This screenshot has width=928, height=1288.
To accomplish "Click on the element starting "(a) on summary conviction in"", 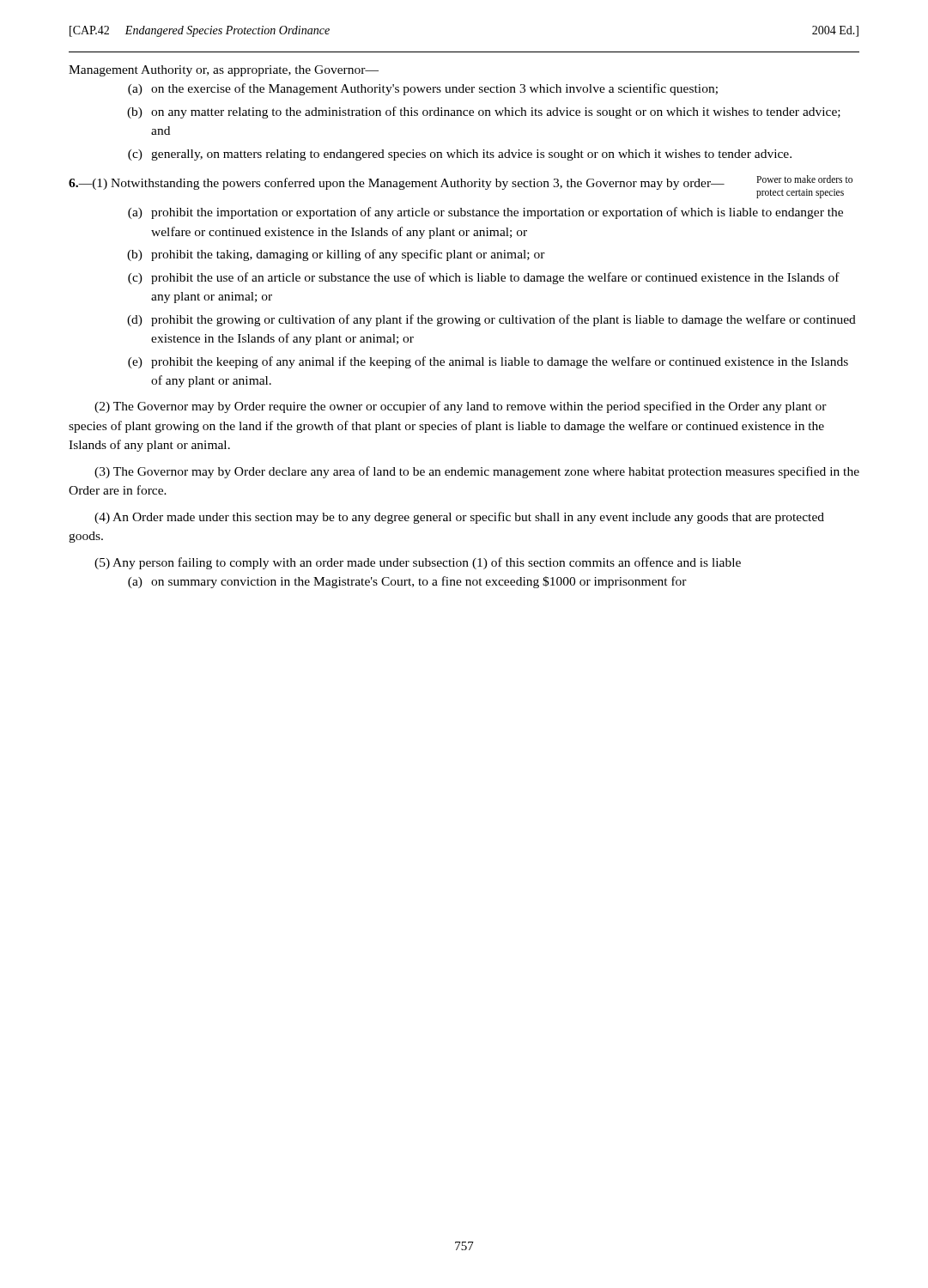I will tap(485, 582).
